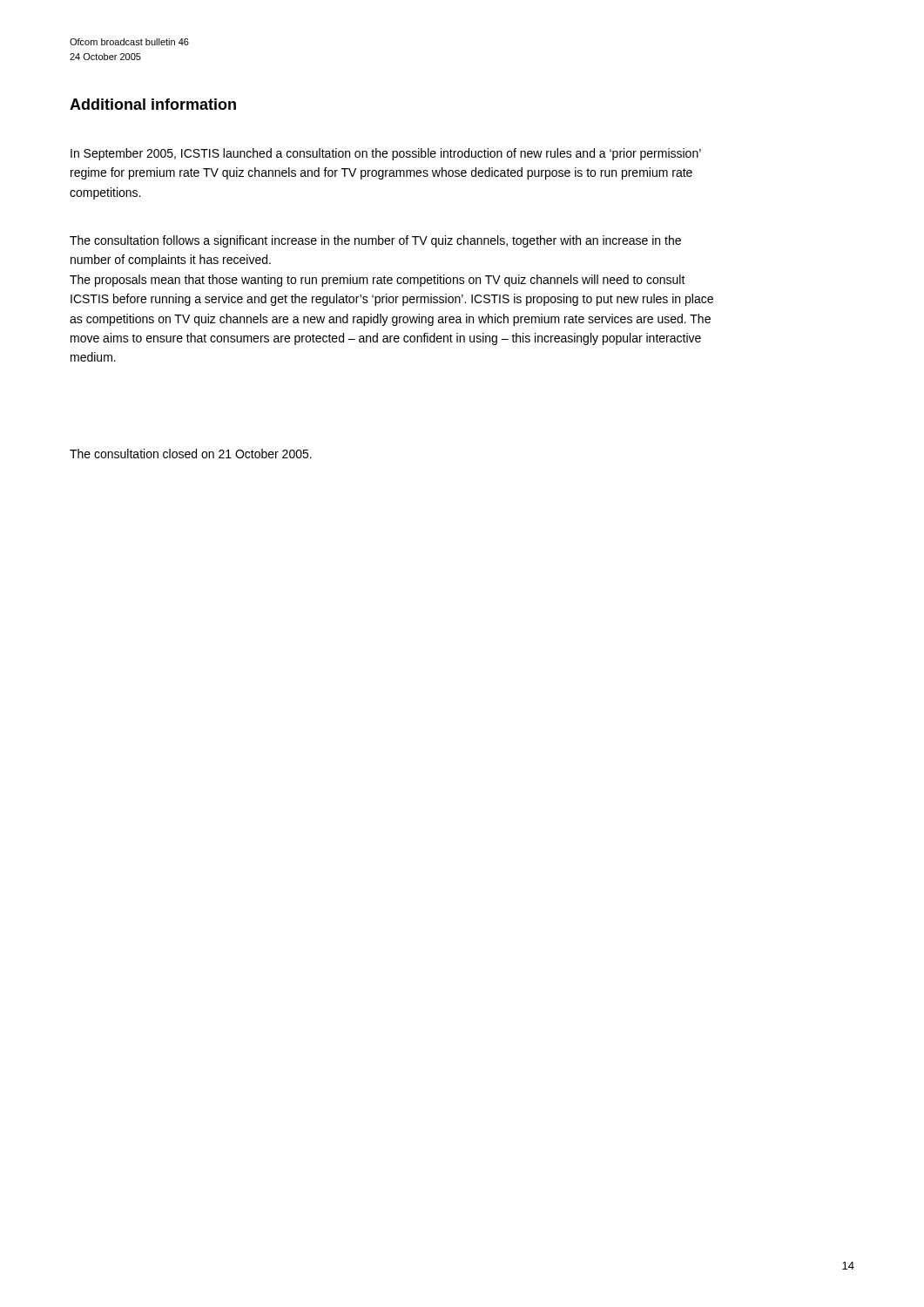The height and width of the screenshot is (1307, 924).
Task: Locate the text starting "In September 2005, ICSTIS launched a consultation on"
Action: click(385, 173)
